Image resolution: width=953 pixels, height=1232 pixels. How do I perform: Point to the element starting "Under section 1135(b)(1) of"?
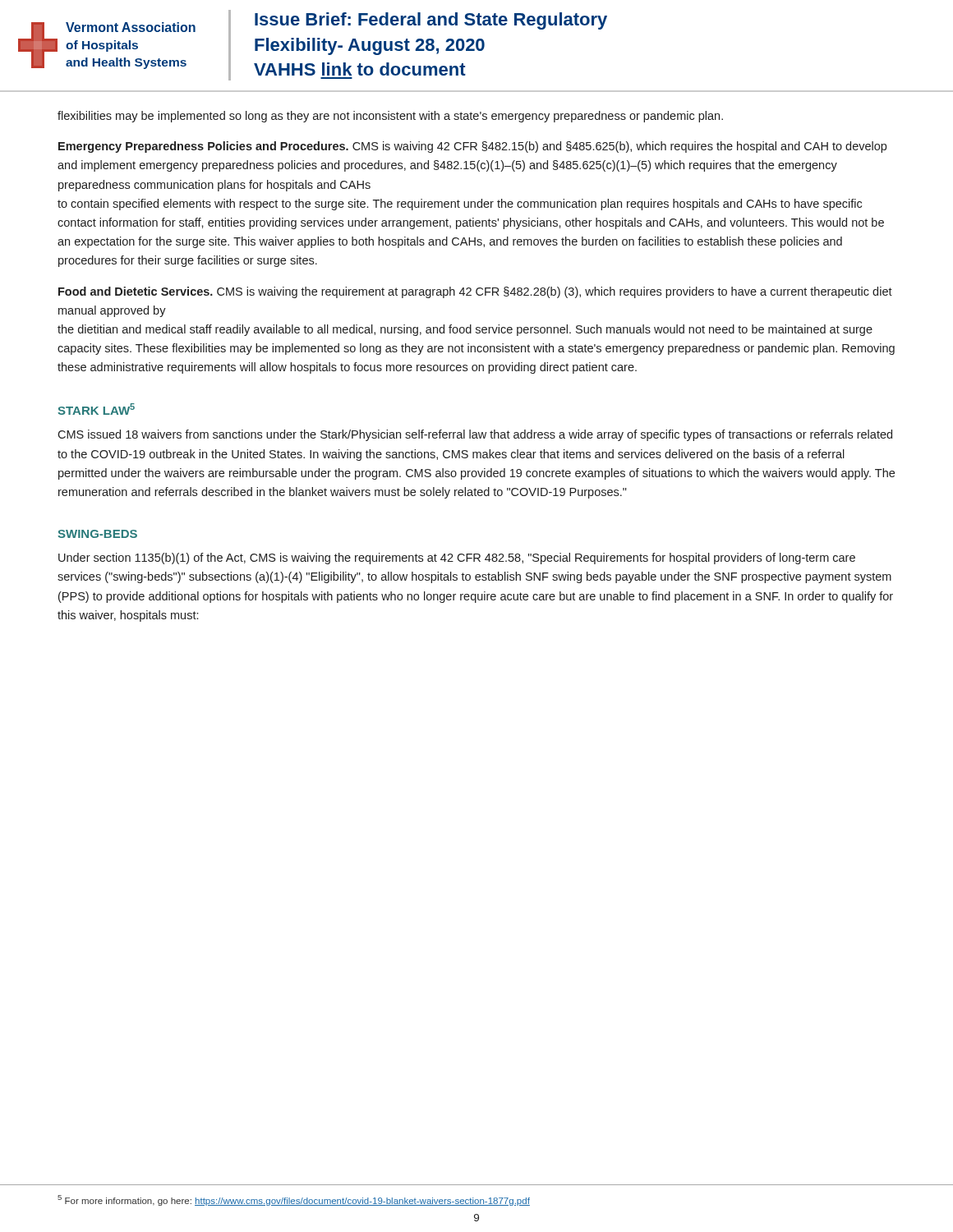[x=475, y=586]
